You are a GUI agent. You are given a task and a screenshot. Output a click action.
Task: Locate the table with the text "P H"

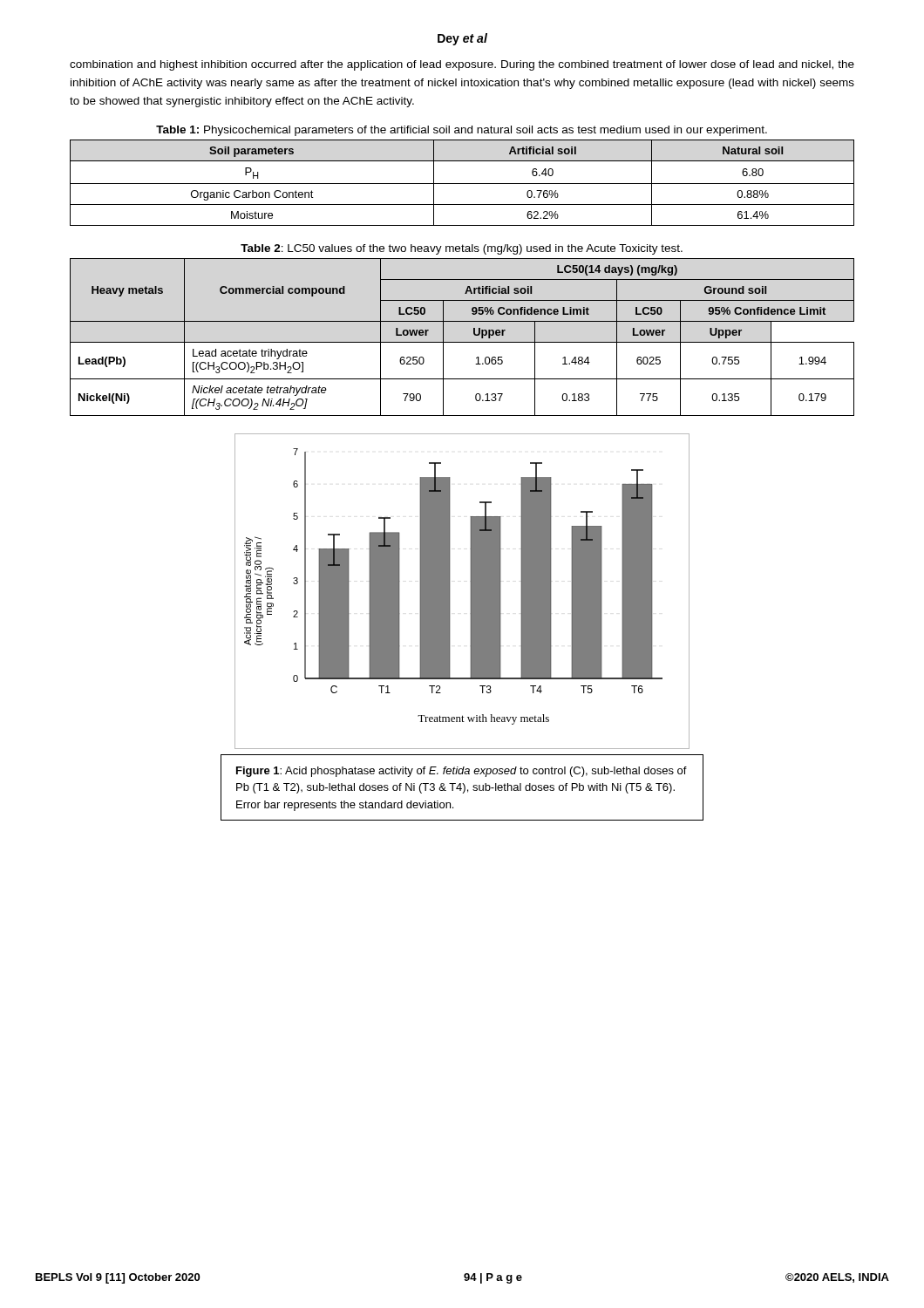[462, 183]
